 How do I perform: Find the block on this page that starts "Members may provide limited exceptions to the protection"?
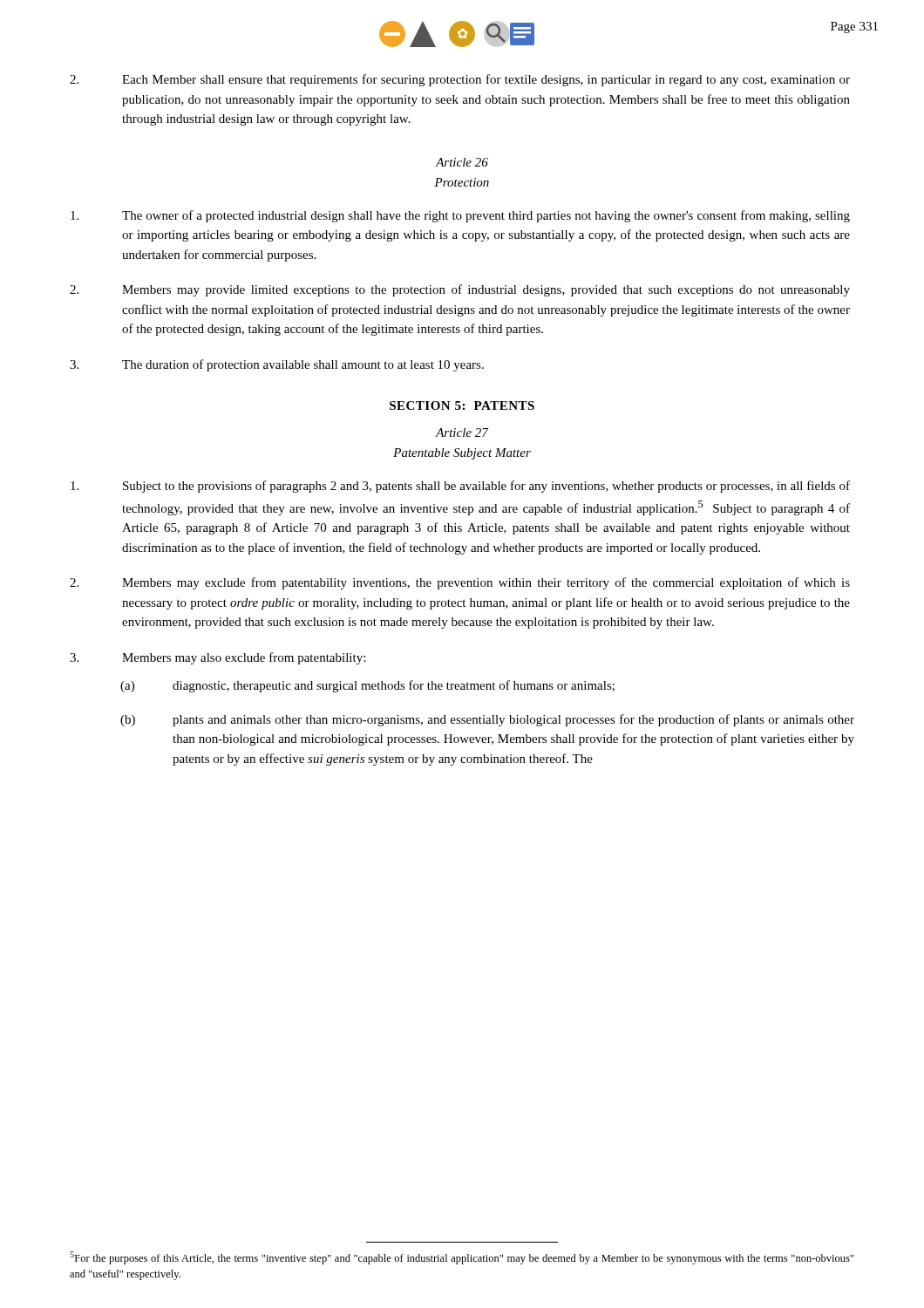point(460,309)
